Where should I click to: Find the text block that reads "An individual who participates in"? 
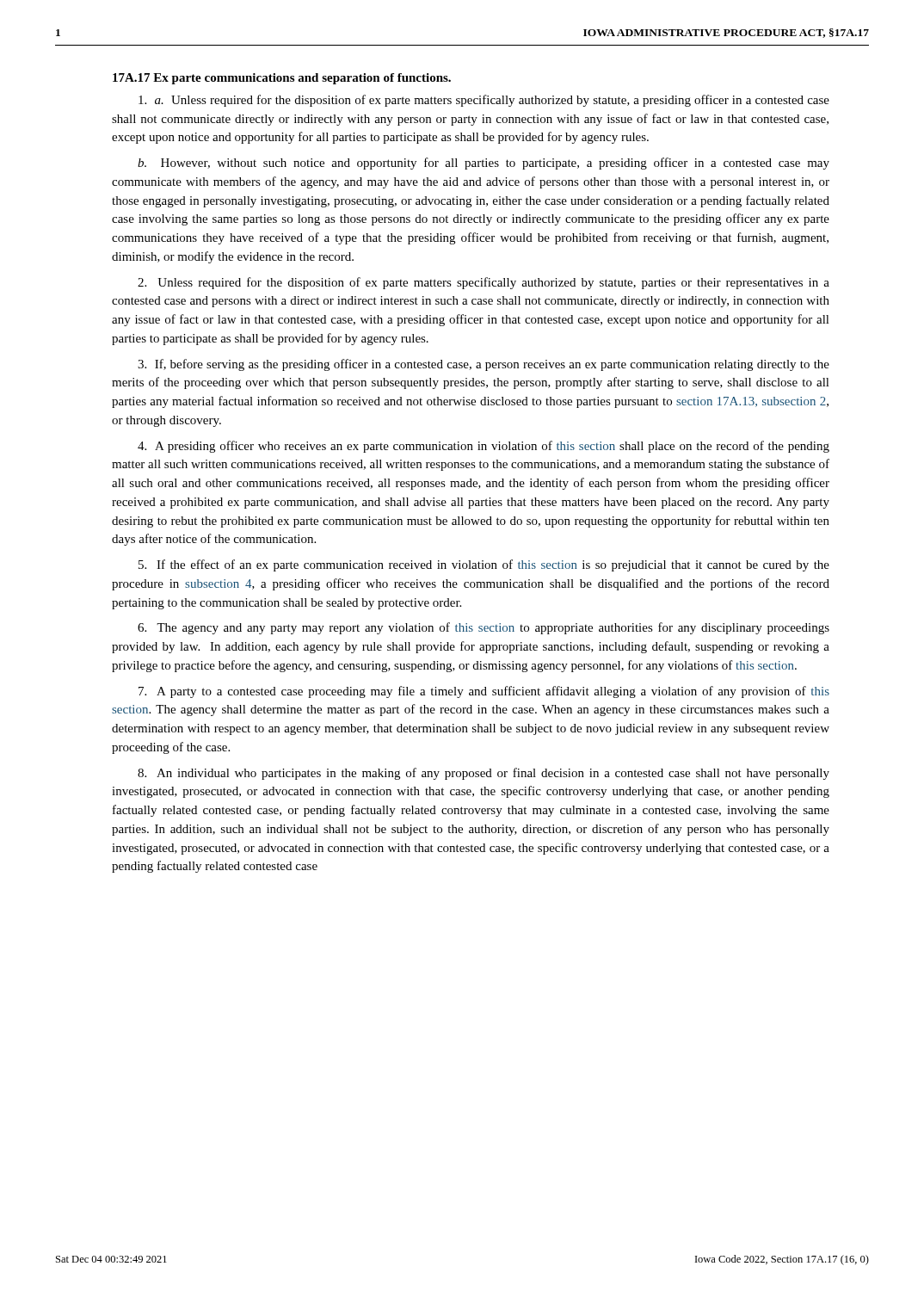coord(471,820)
